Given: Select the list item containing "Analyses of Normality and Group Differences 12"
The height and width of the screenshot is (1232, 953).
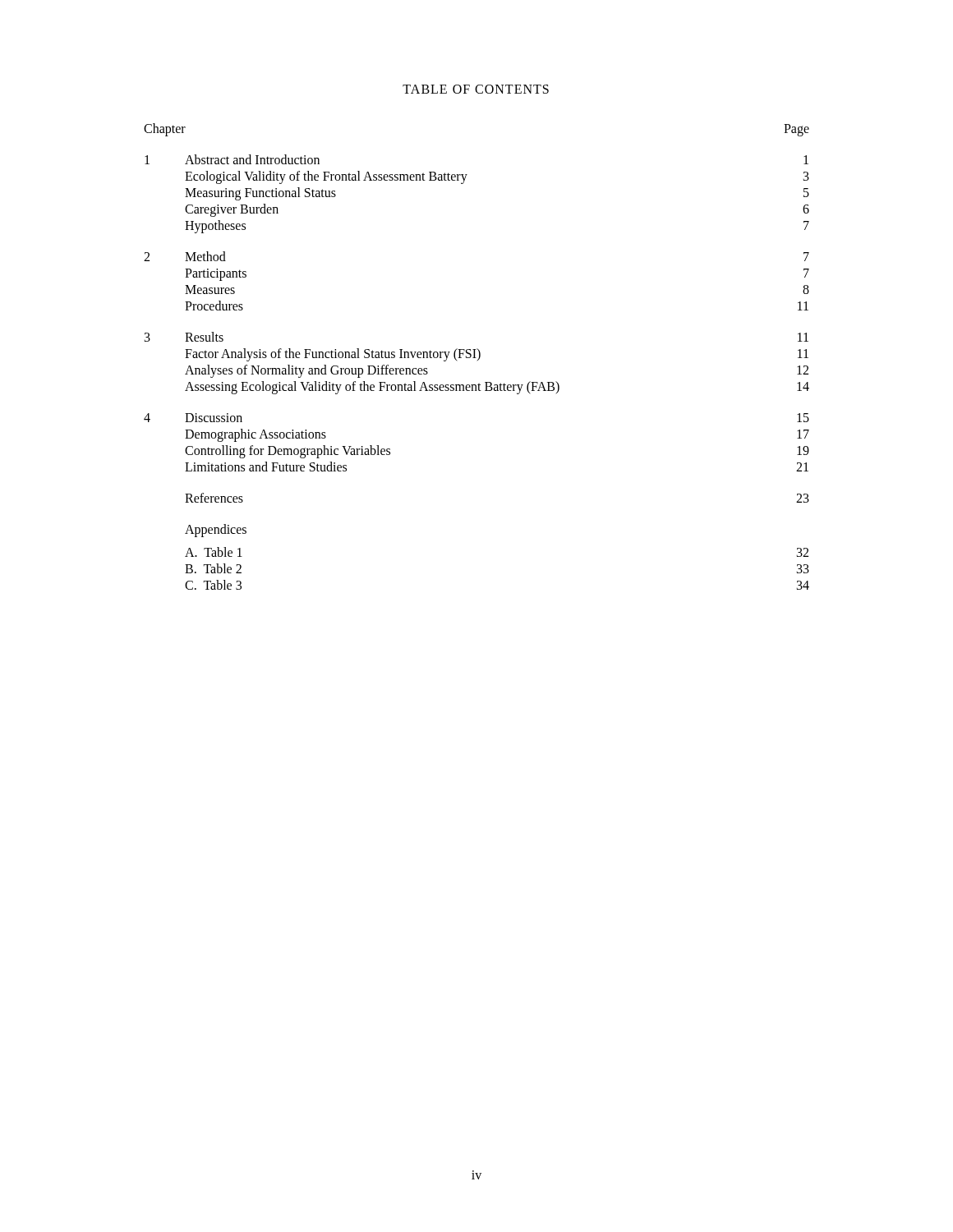Looking at the screenshot, I should coord(313,371).
